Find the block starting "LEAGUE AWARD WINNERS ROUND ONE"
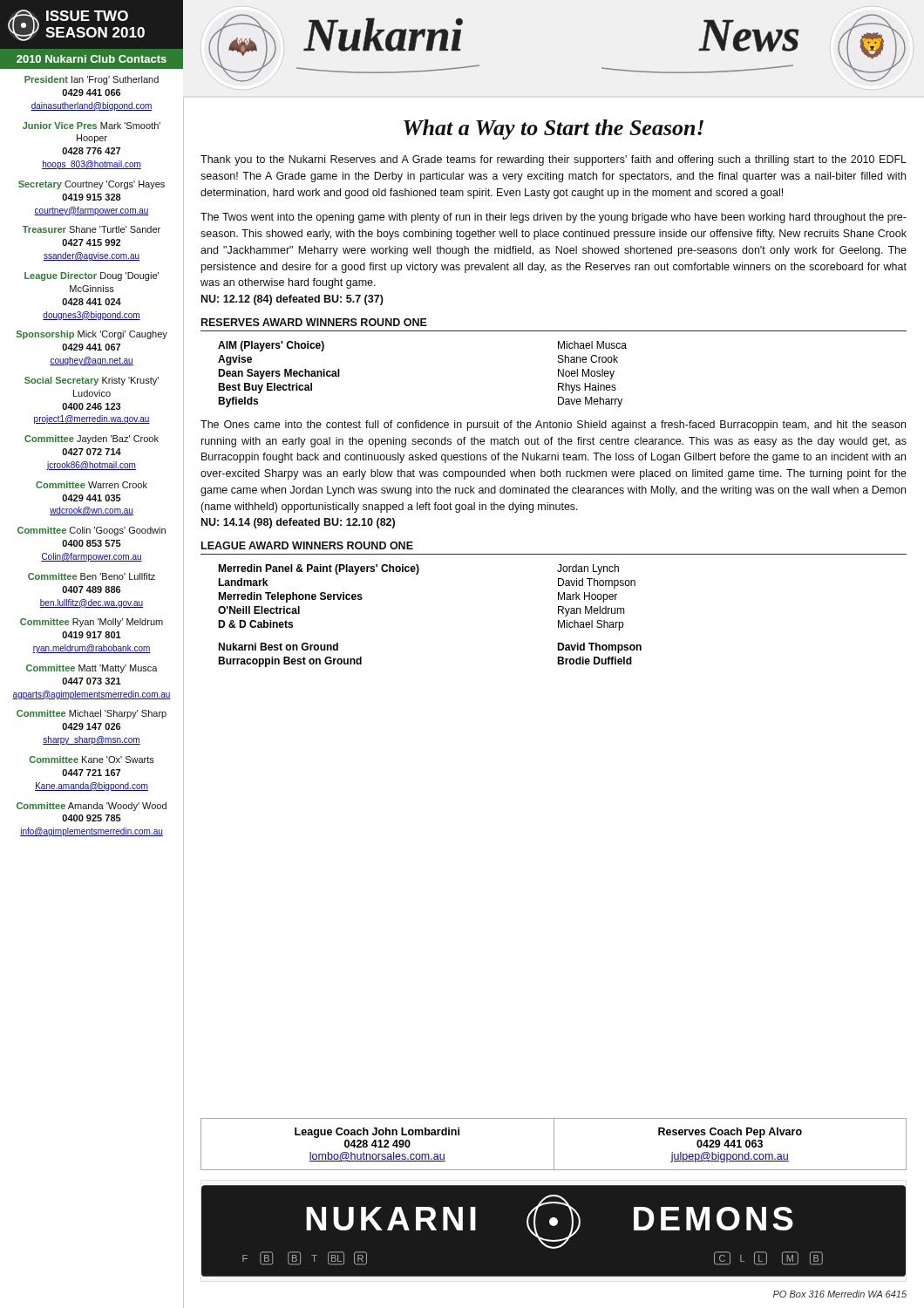 click(x=554, y=547)
